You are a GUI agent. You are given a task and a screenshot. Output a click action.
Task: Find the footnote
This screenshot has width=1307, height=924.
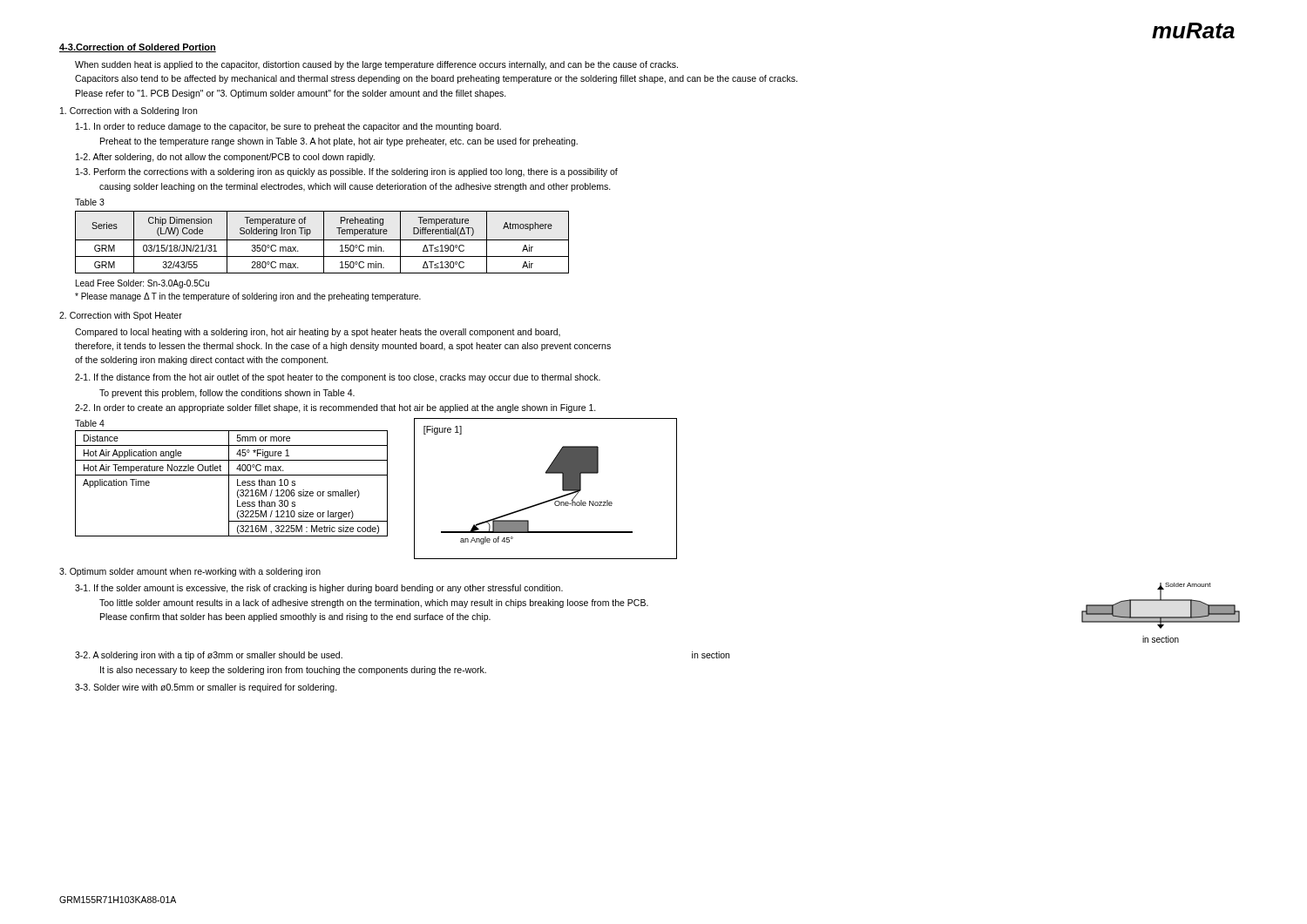coord(248,290)
